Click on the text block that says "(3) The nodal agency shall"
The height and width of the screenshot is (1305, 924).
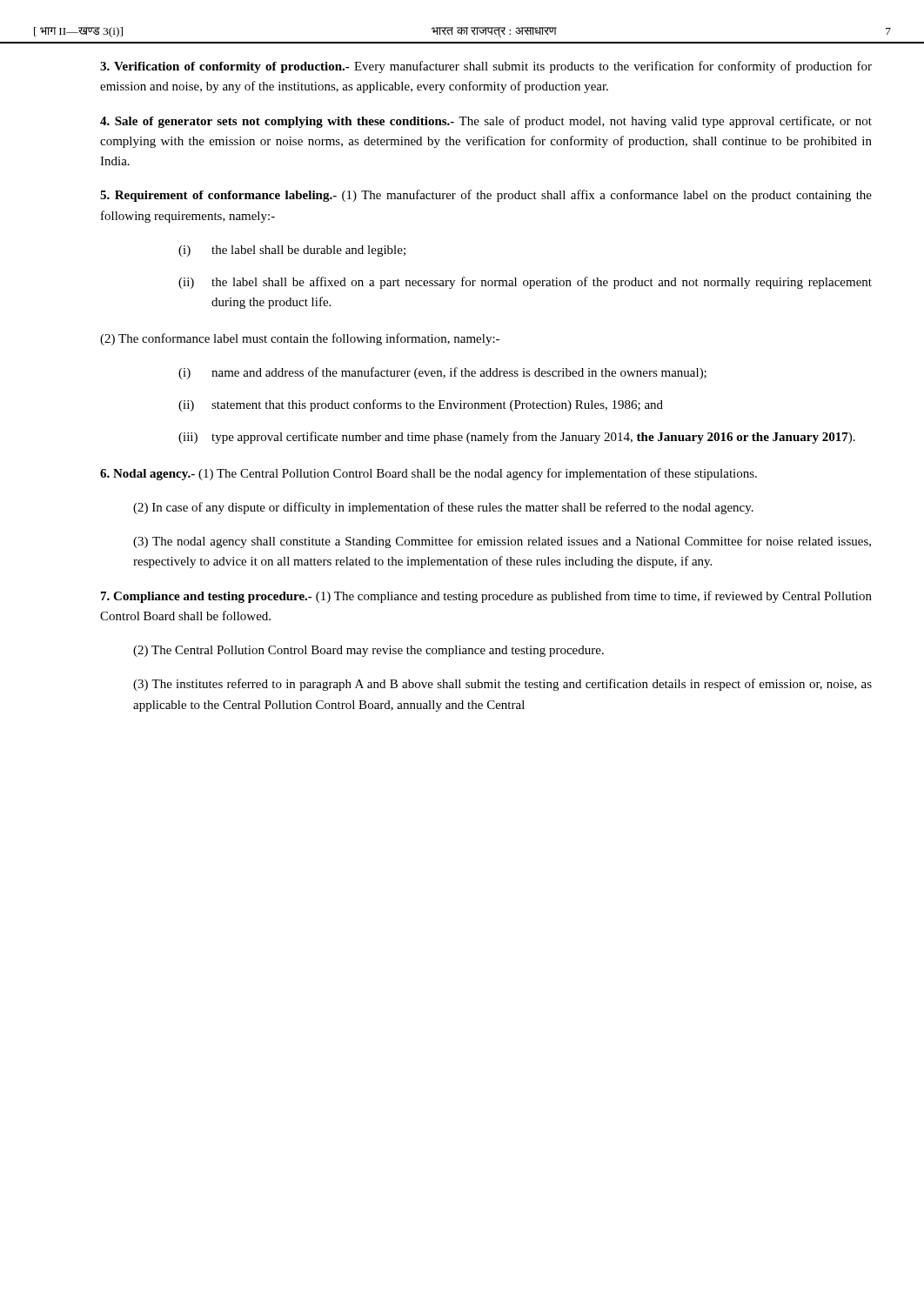click(x=502, y=551)
